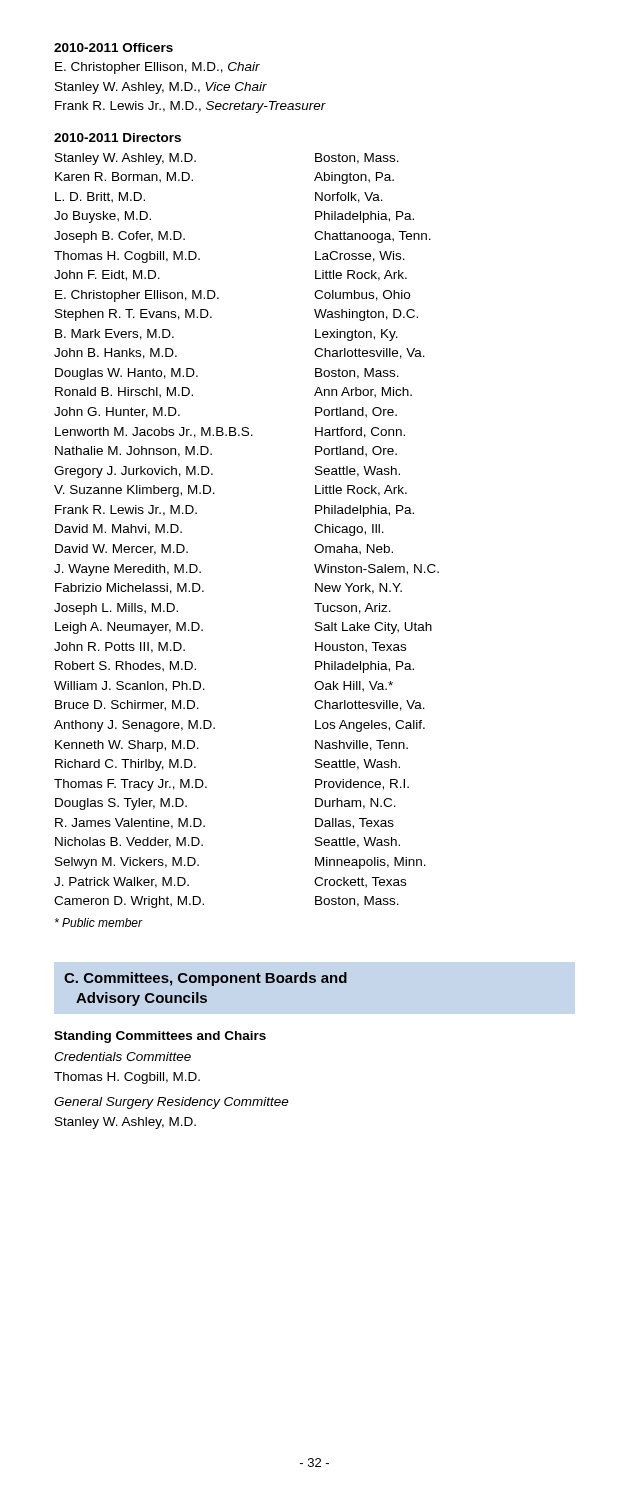
Task: Navigate to the text block starting "E. Christopher Ellison, M.D., Chair"
Action: [x=158, y=68]
